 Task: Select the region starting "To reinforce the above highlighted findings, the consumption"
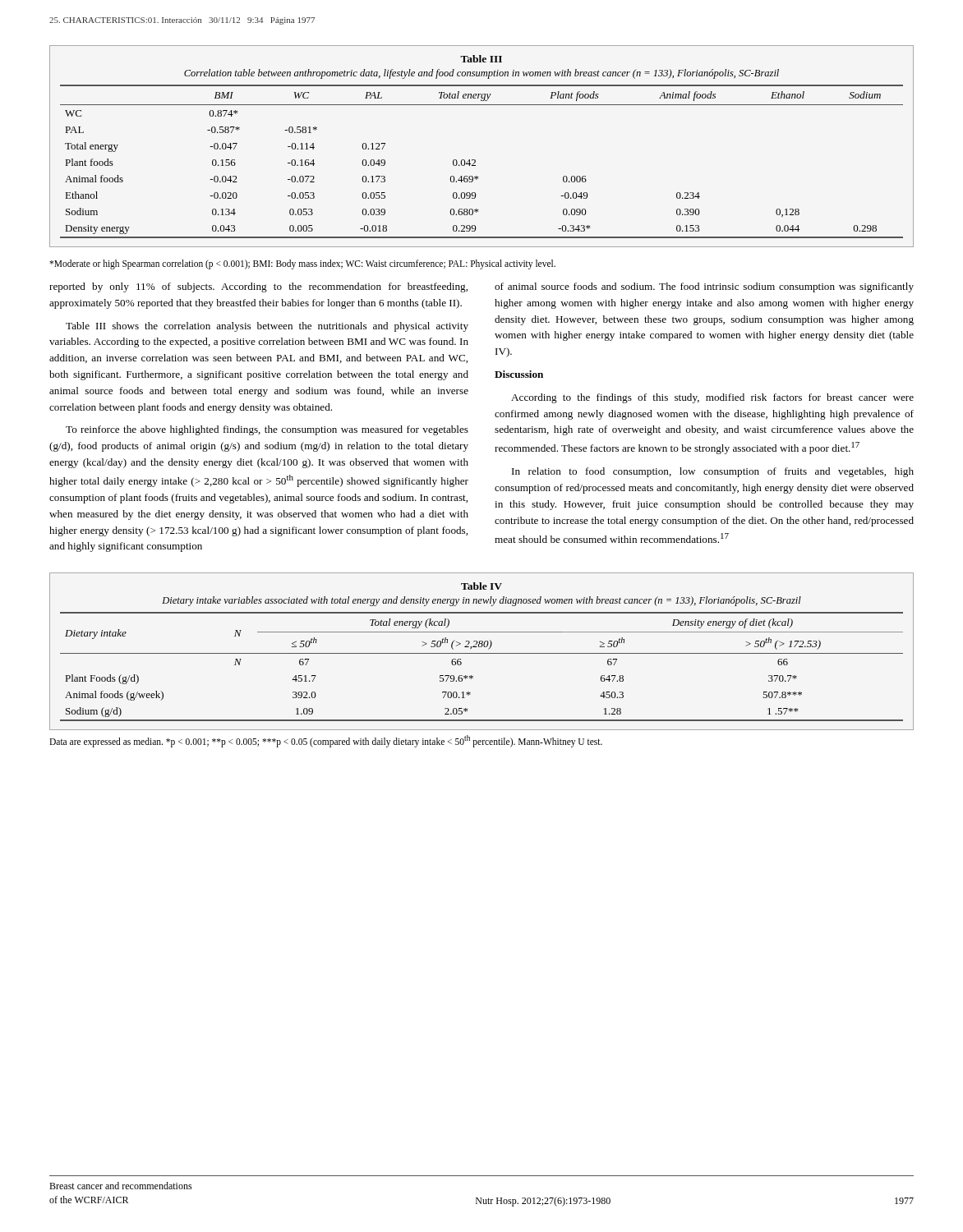click(x=259, y=488)
